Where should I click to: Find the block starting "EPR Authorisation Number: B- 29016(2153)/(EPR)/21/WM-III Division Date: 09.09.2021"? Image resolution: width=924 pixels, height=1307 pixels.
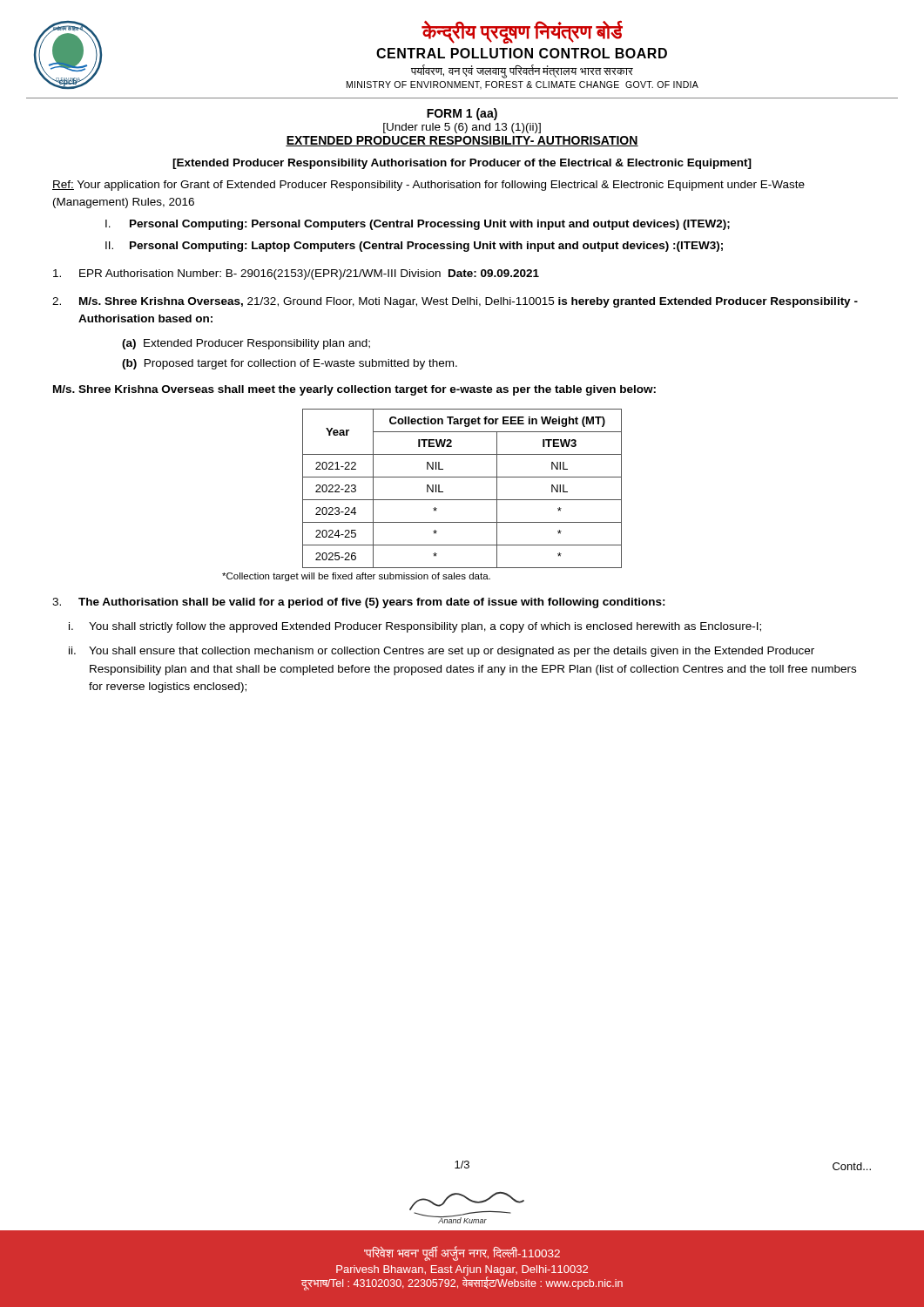(462, 273)
